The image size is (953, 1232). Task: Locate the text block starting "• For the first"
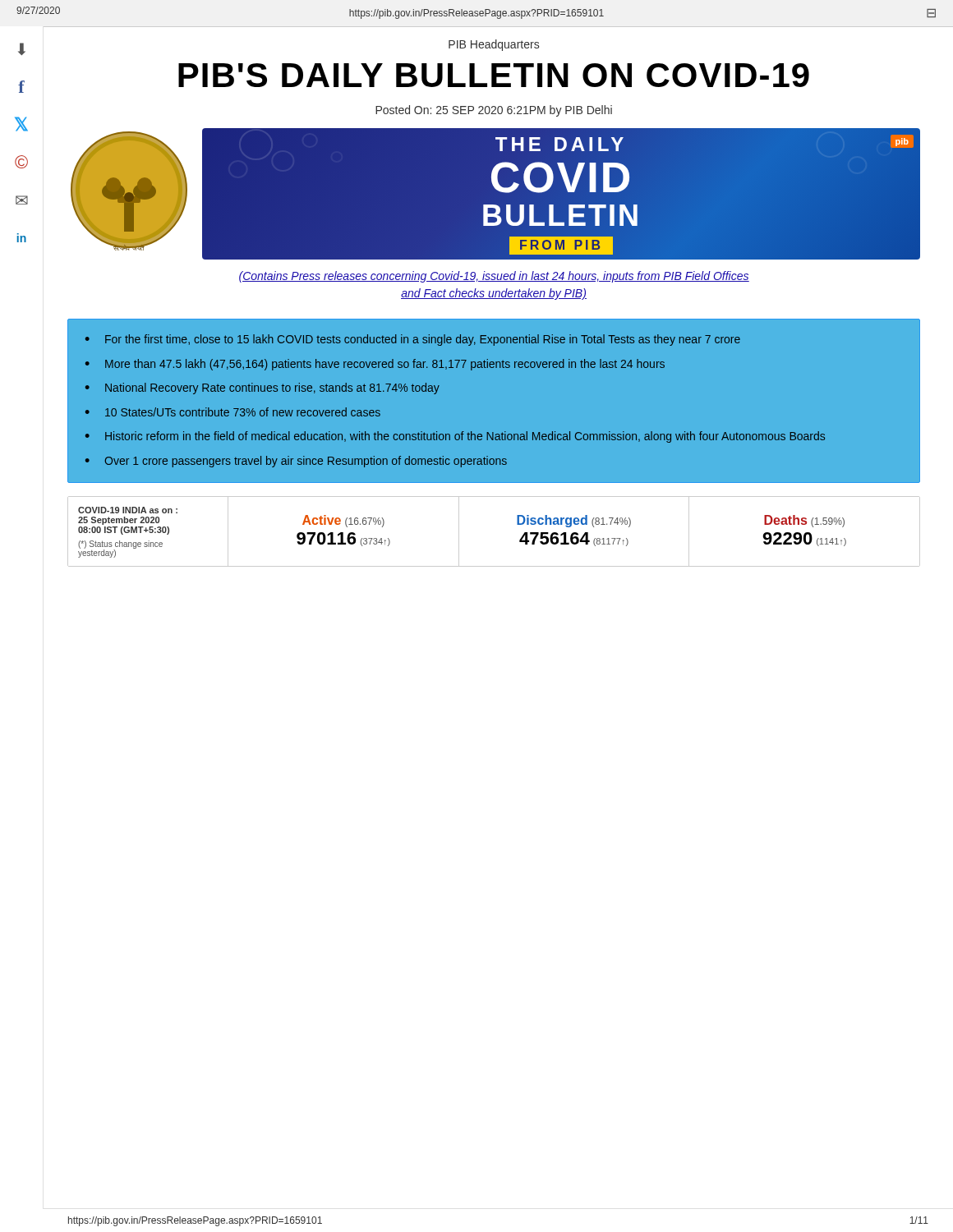click(413, 340)
